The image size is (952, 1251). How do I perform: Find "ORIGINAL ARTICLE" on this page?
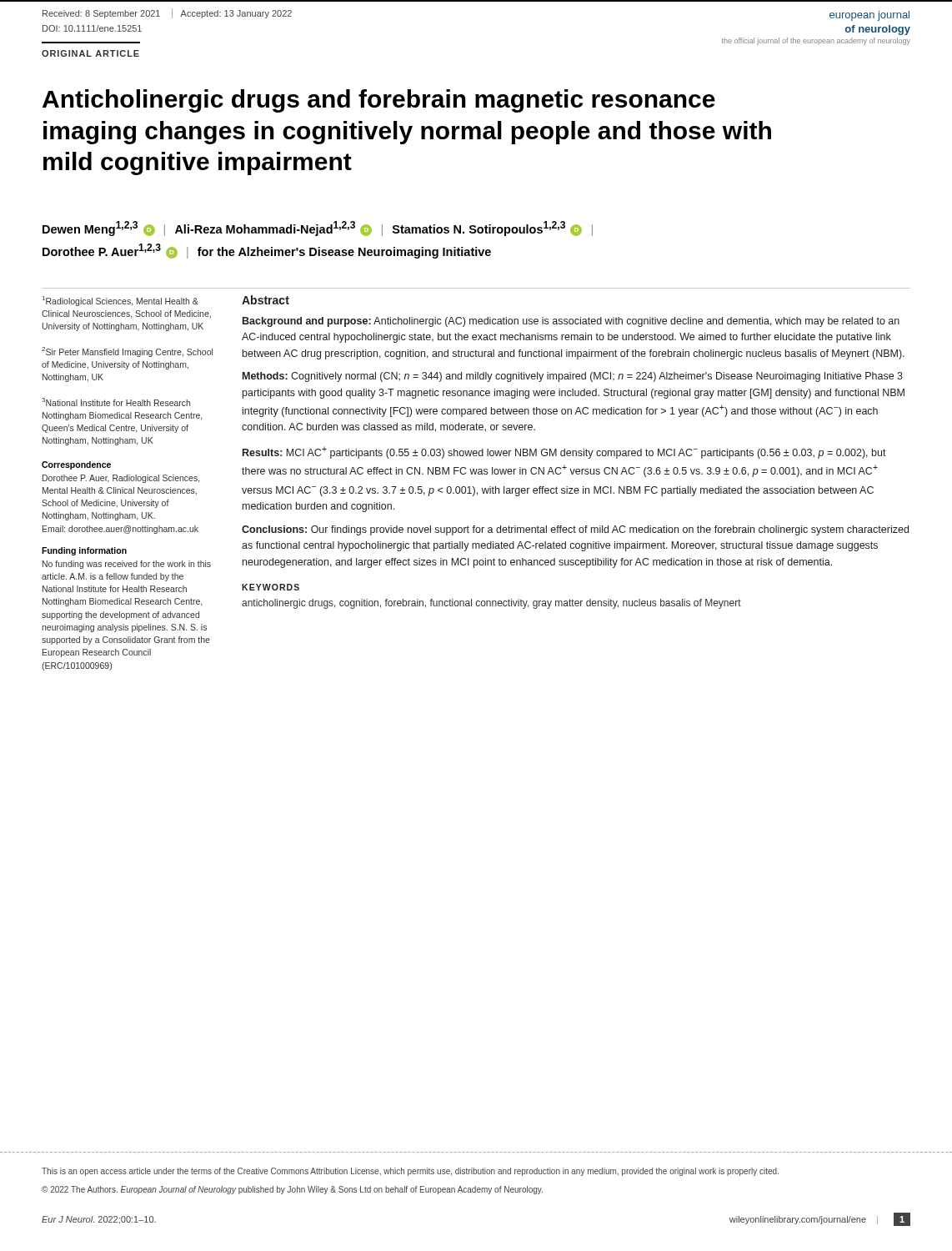coord(91,53)
